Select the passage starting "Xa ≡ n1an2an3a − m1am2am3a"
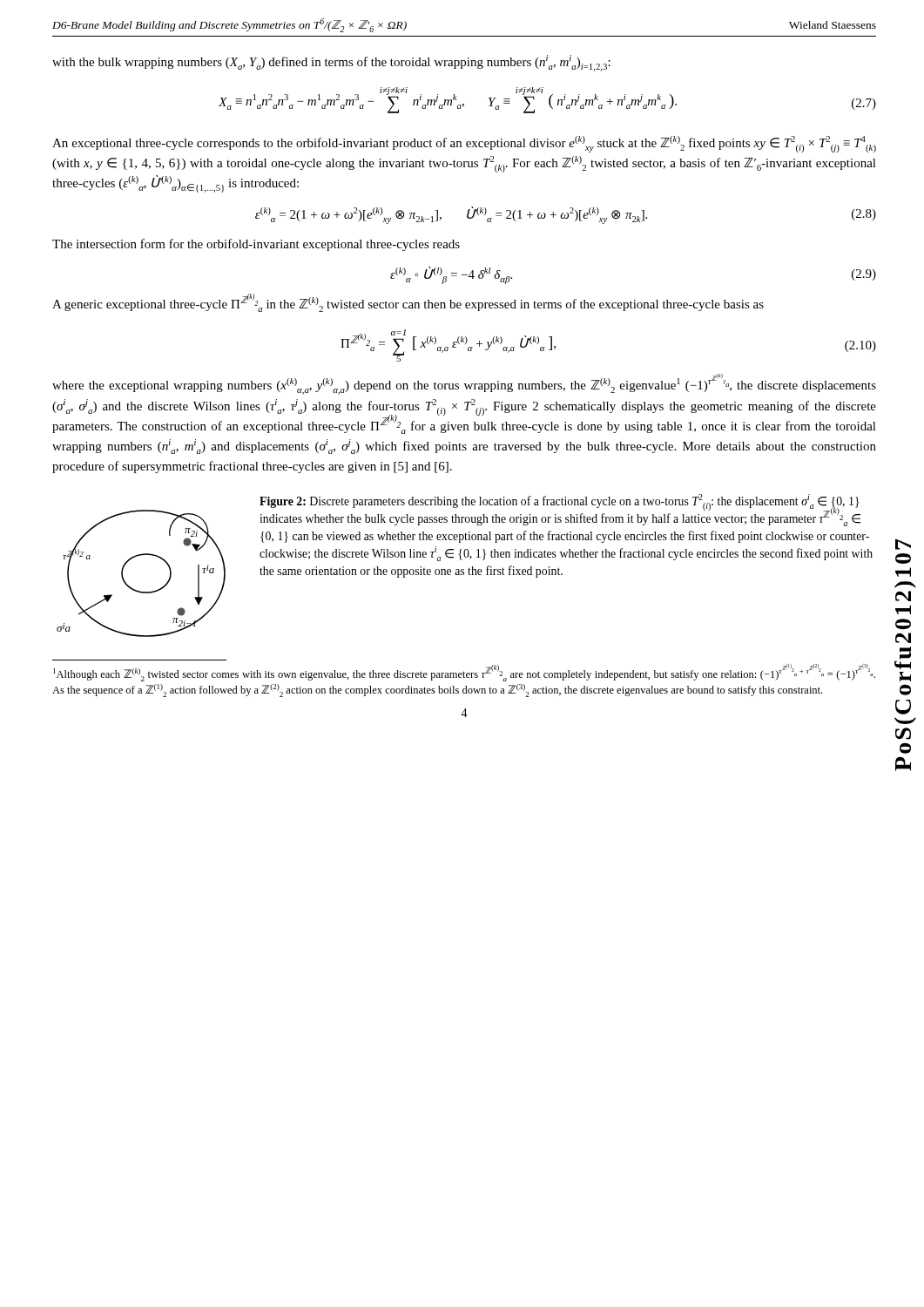This screenshot has height=1307, width=924. click(464, 103)
